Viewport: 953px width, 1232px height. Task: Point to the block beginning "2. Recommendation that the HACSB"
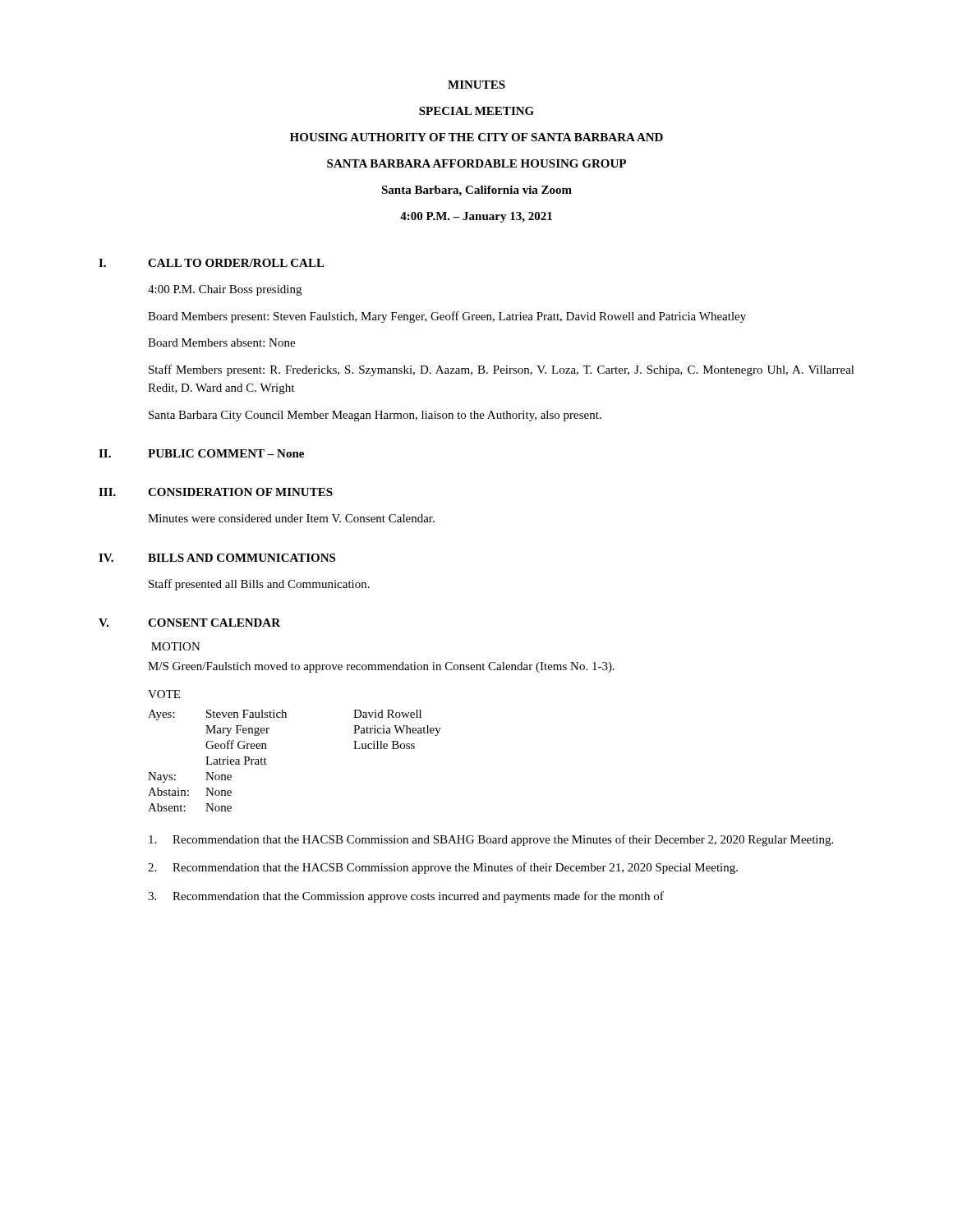pos(501,868)
